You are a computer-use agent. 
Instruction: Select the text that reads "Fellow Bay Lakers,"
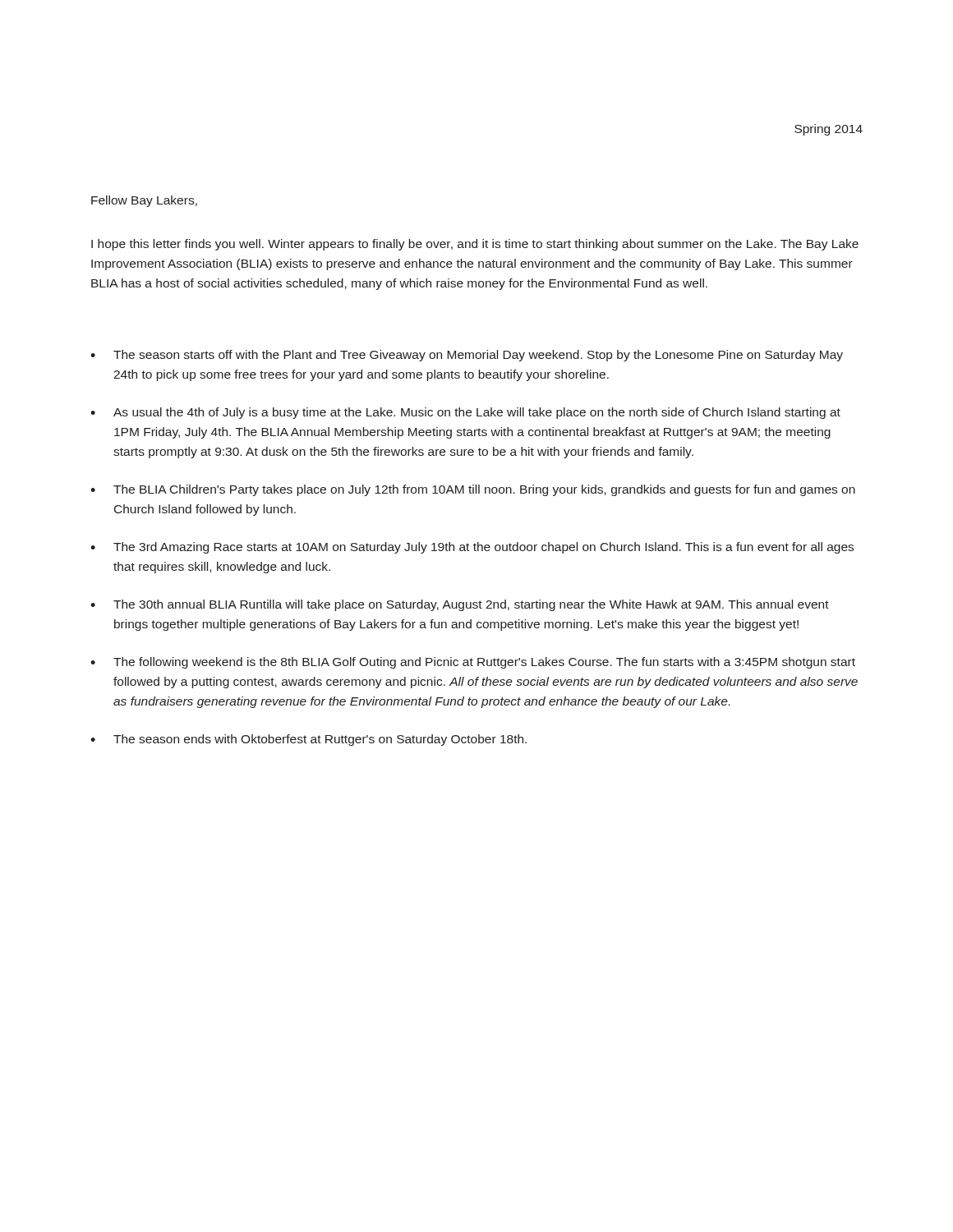144,200
